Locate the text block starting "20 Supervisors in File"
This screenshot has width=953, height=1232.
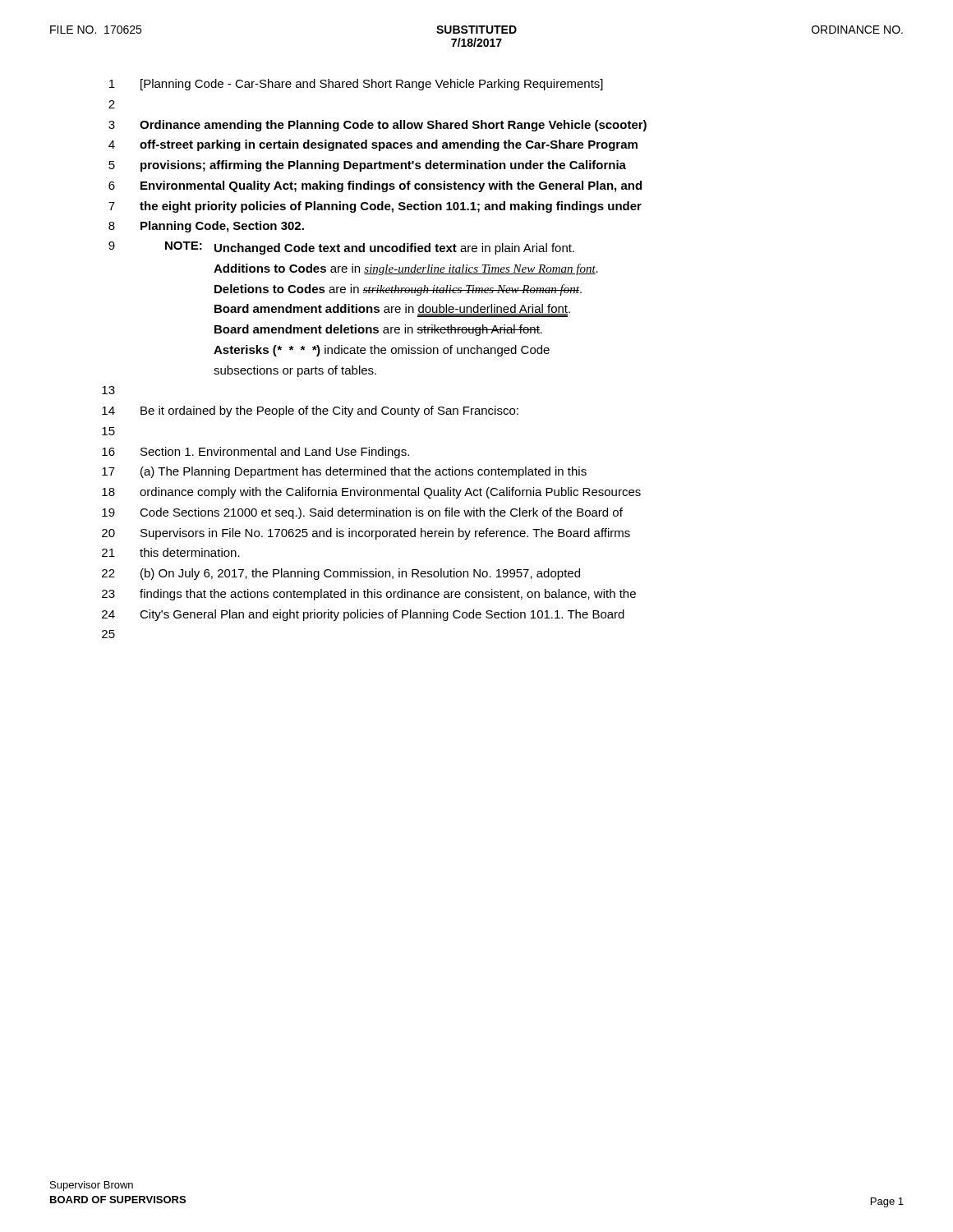pos(493,533)
